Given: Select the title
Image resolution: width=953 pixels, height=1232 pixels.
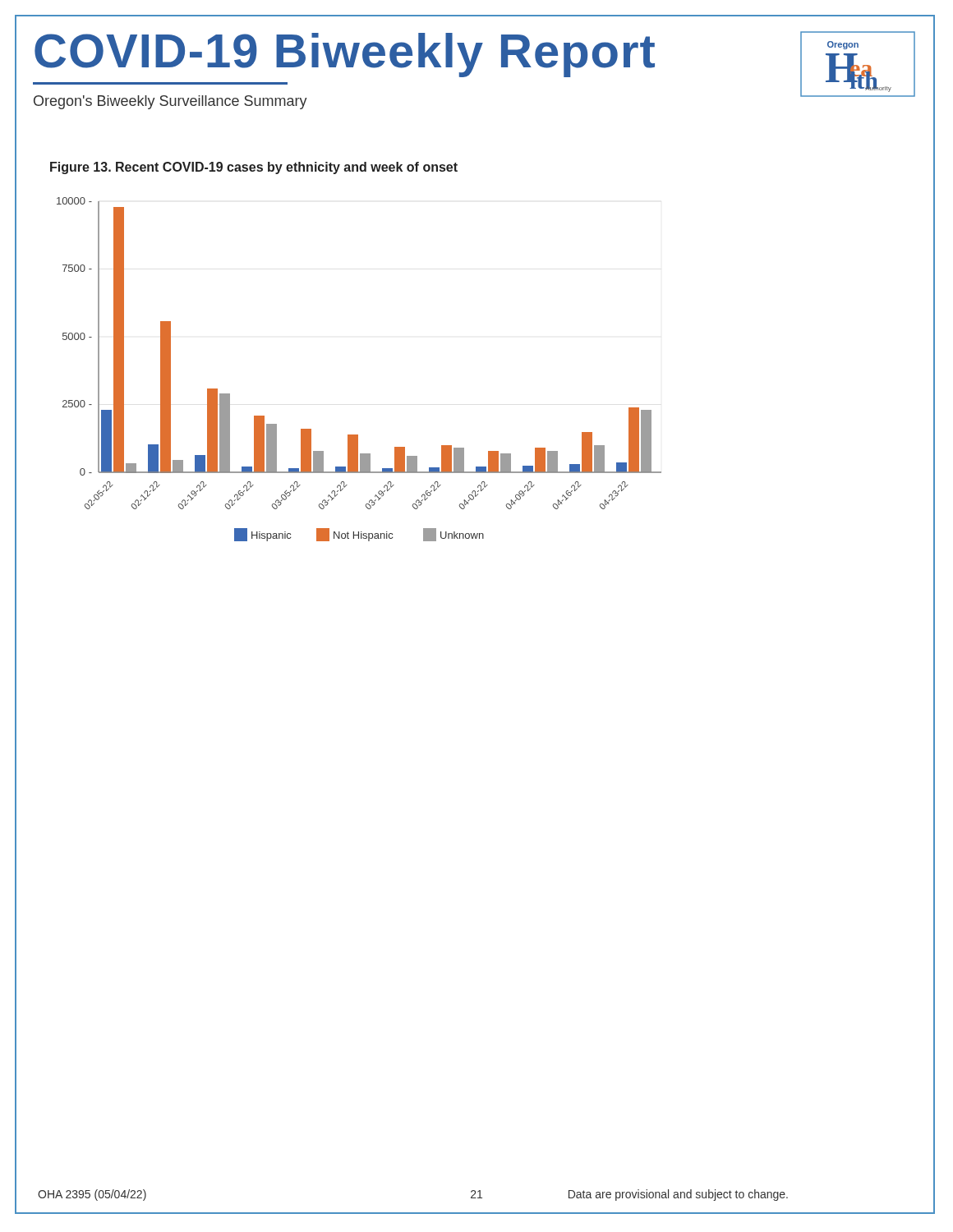Looking at the screenshot, I should click(345, 51).
